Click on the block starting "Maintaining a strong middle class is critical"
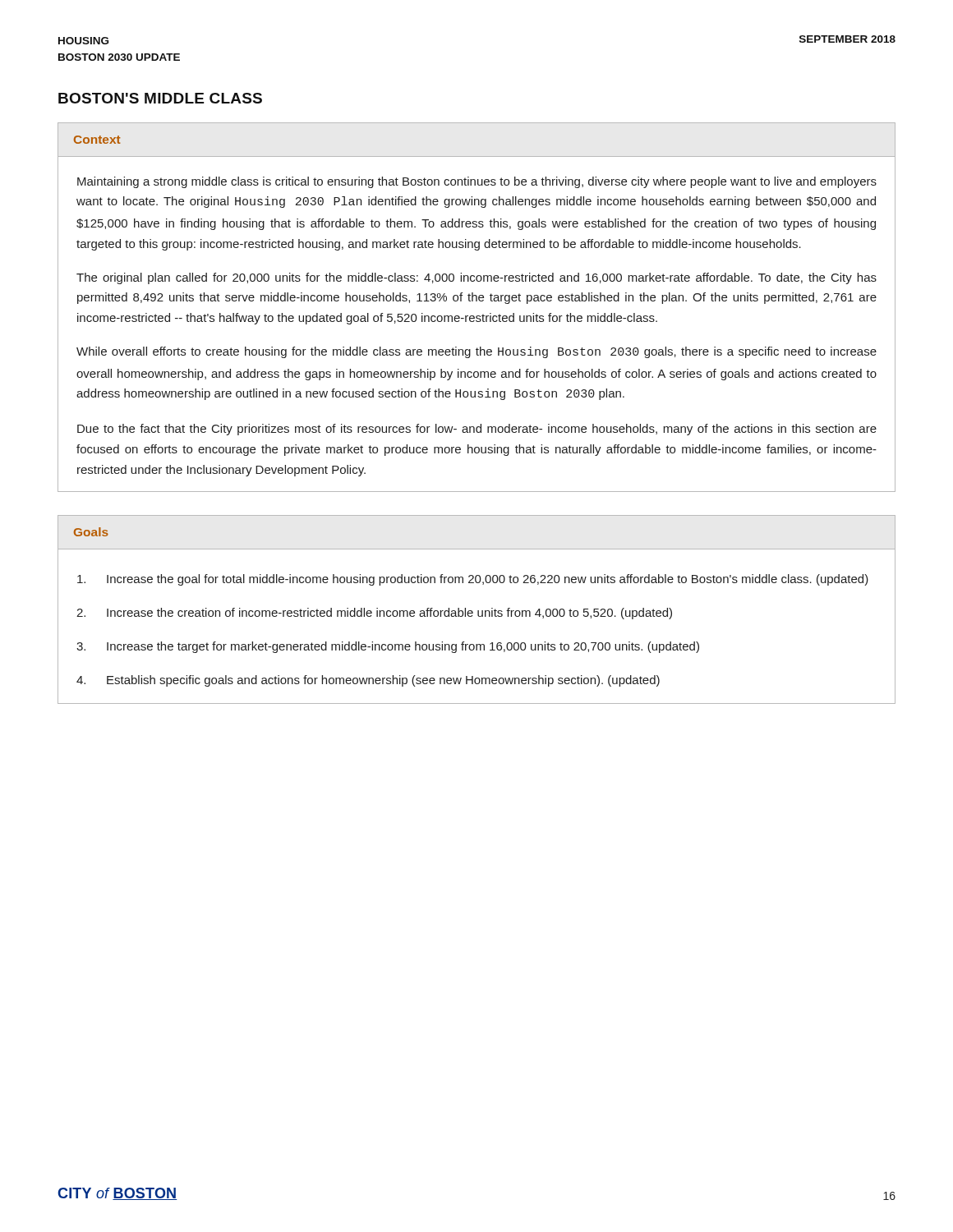Viewport: 953px width, 1232px height. pyautogui.click(x=476, y=212)
